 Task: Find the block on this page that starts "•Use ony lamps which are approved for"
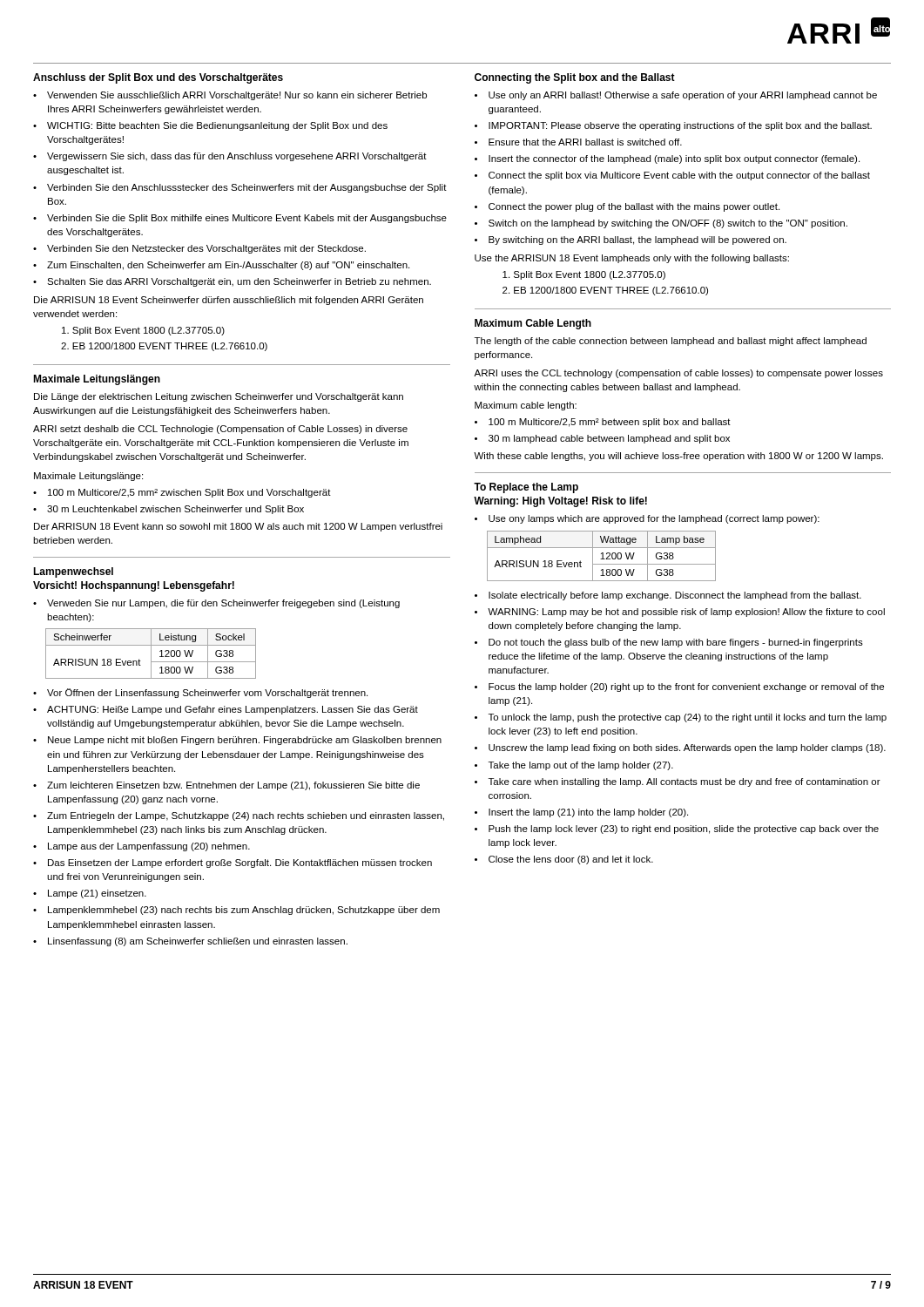647,519
